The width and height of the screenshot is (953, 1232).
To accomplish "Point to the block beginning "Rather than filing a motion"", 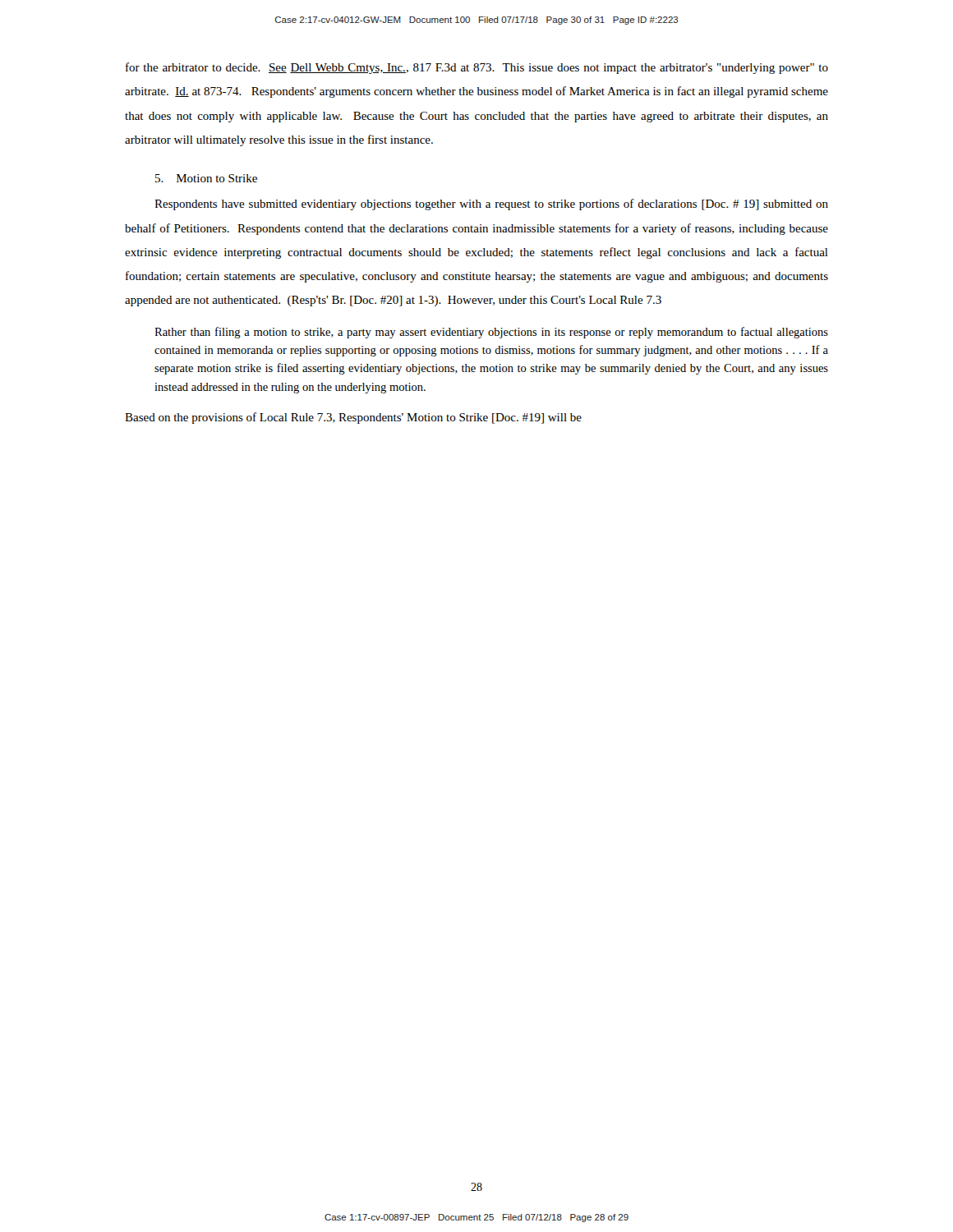I will pyautogui.click(x=491, y=359).
